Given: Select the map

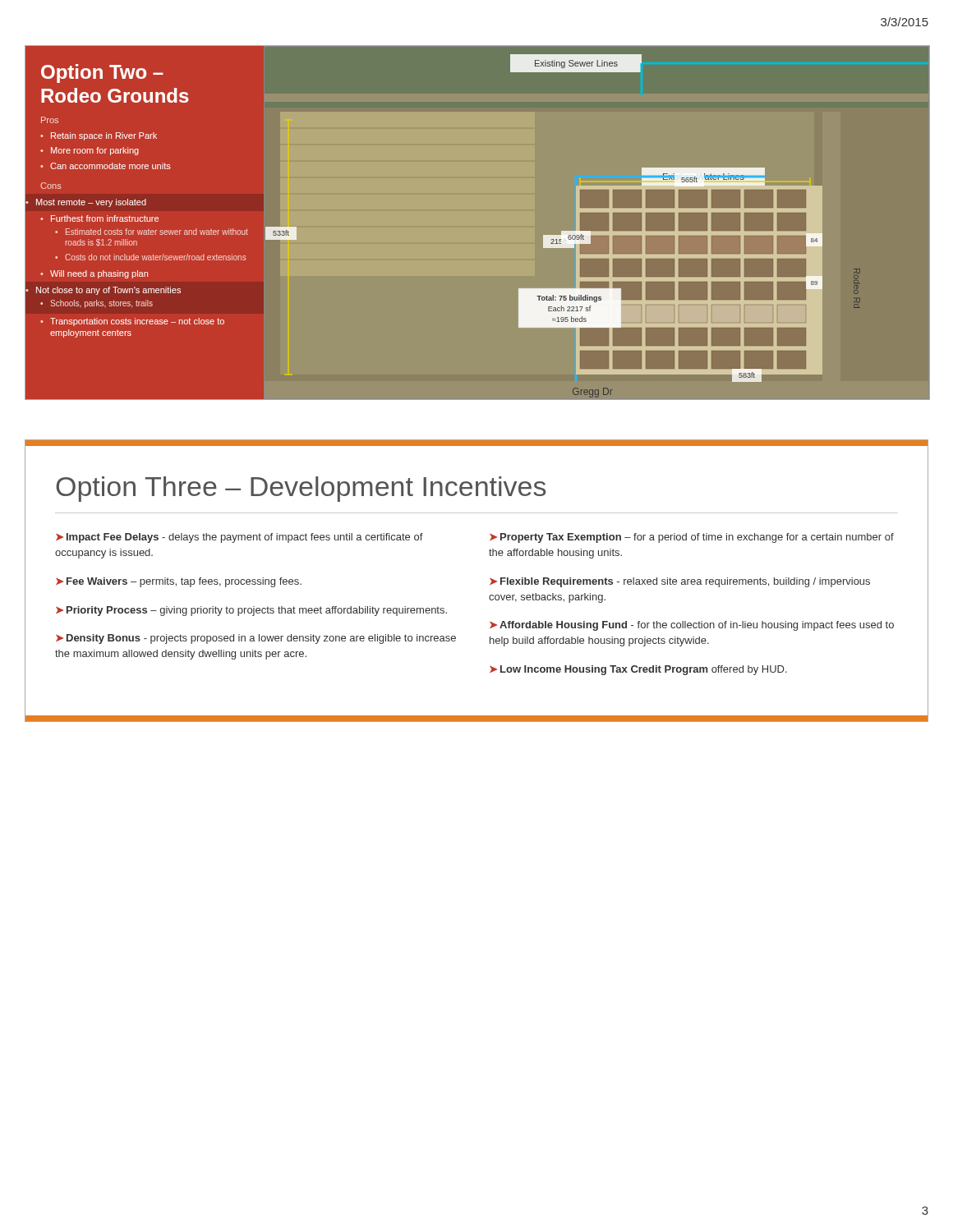Looking at the screenshot, I should (x=596, y=223).
